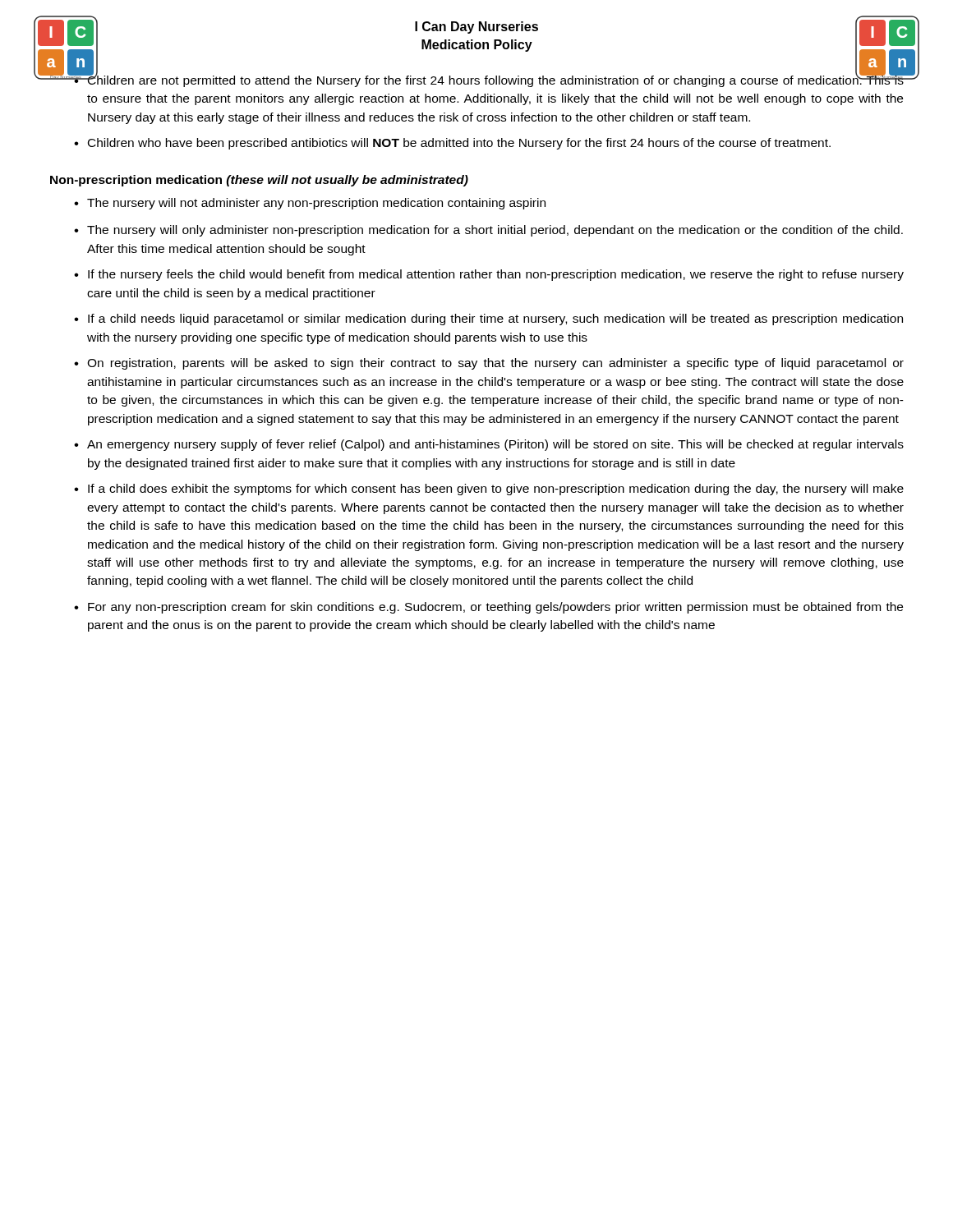
Task: Select the text block starting "An emergency nursery supply of fever relief (Calpol)"
Action: 495,454
